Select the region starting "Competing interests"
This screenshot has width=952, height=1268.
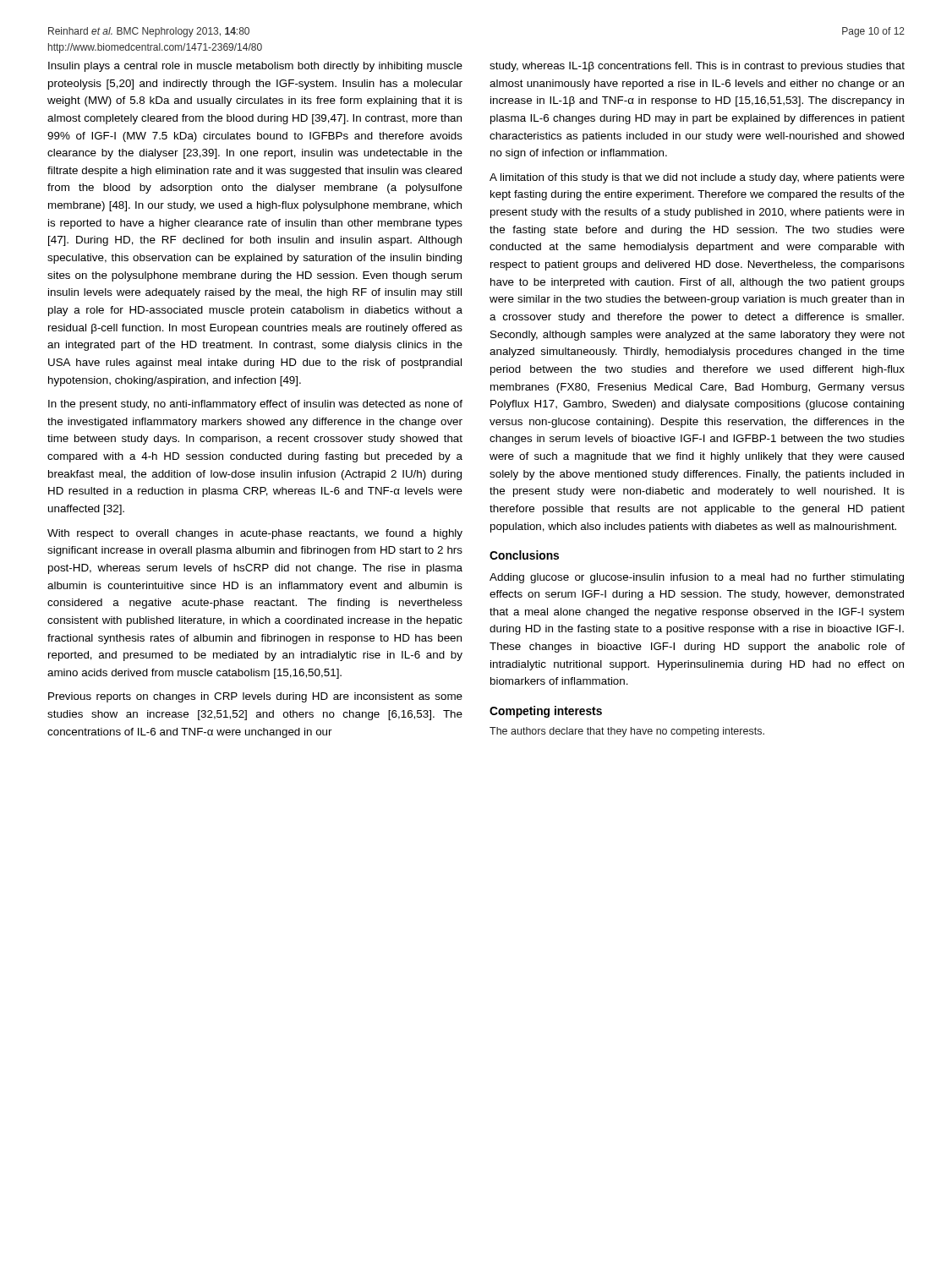pos(546,711)
